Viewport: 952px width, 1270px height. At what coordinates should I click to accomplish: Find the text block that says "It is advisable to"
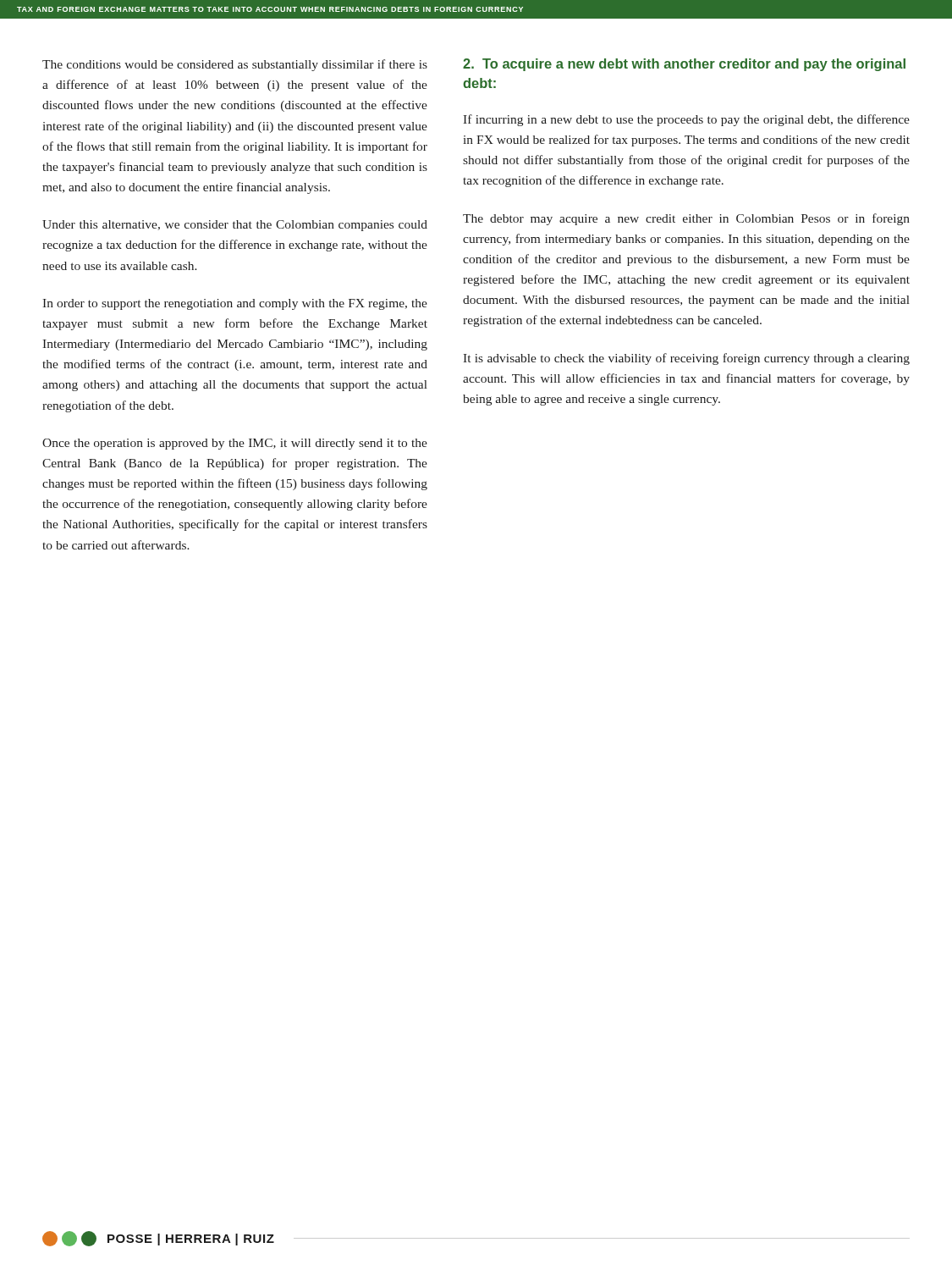(686, 378)
